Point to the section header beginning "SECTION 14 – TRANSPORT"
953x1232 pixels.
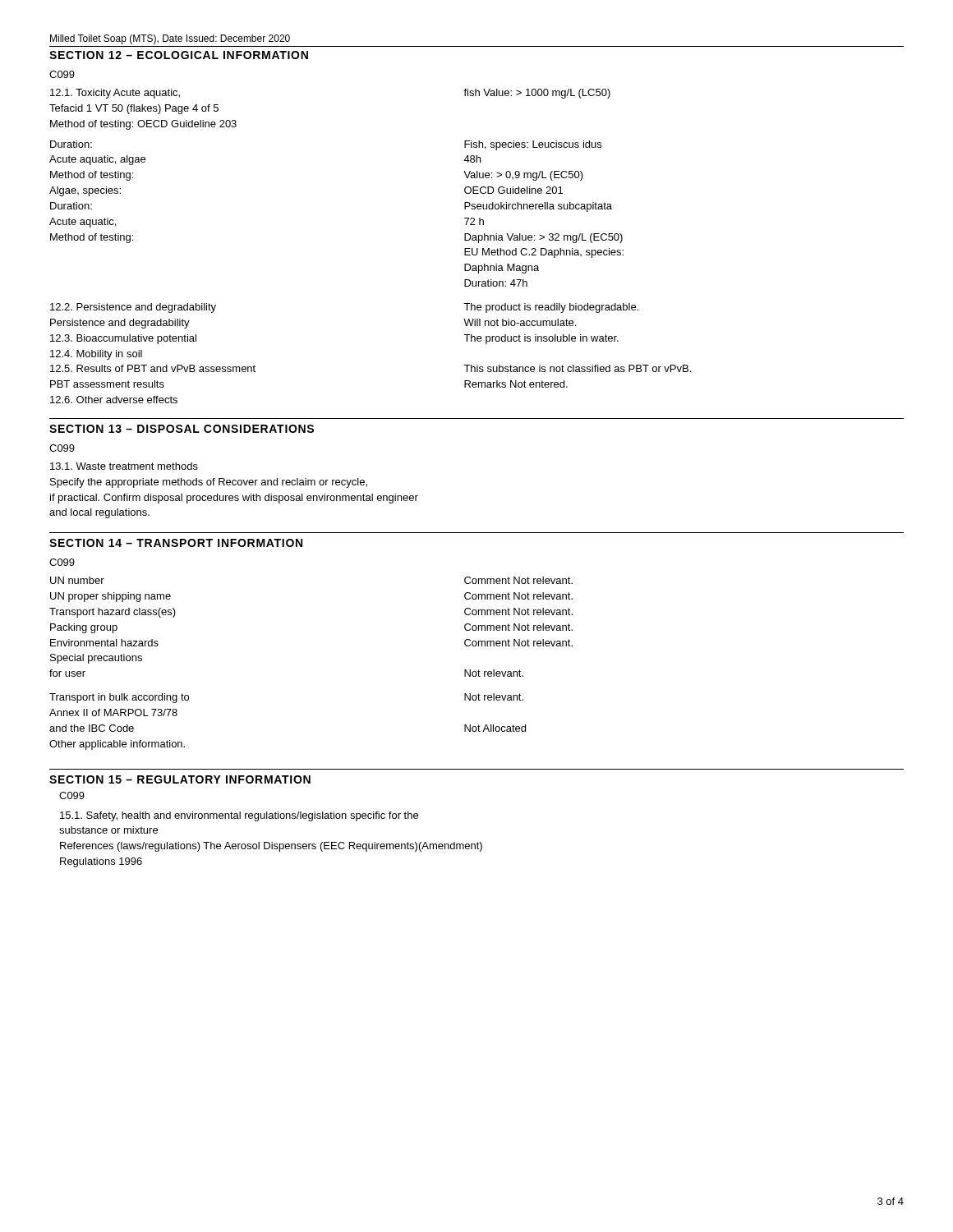(177, 543)
